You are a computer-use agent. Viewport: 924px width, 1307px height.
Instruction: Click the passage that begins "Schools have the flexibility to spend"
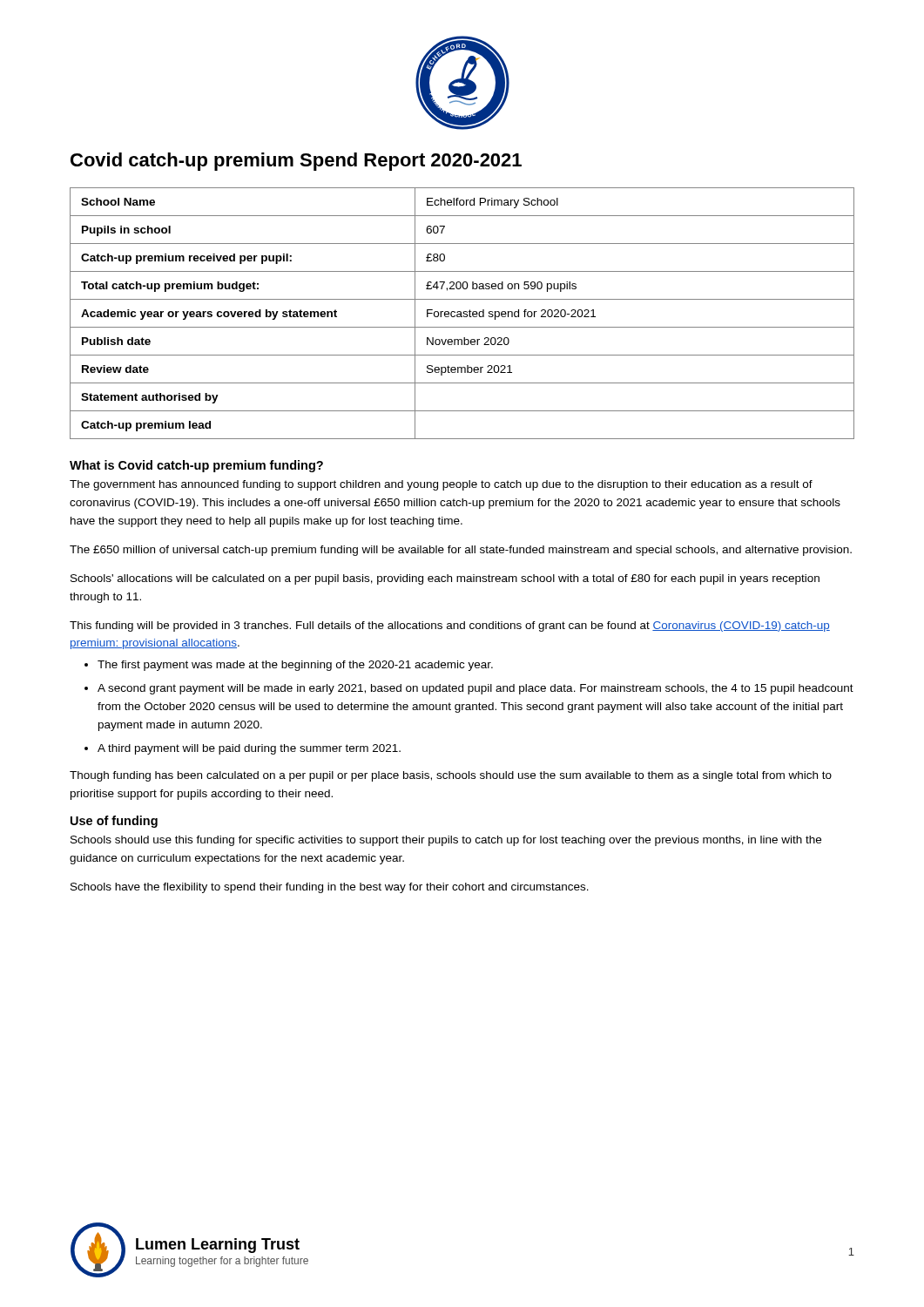coord(462,887)
